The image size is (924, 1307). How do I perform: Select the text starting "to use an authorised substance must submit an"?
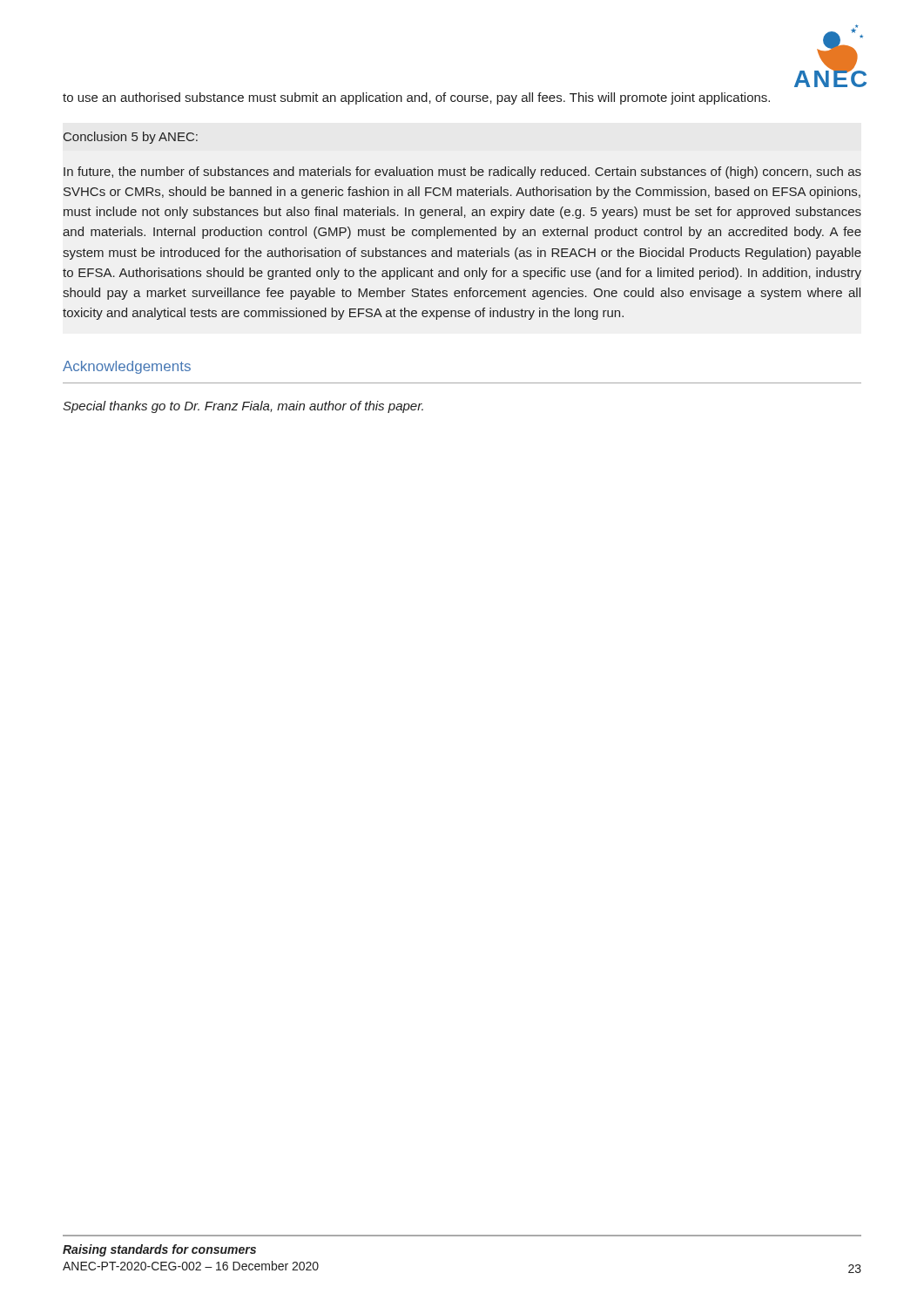coord(417,97)
